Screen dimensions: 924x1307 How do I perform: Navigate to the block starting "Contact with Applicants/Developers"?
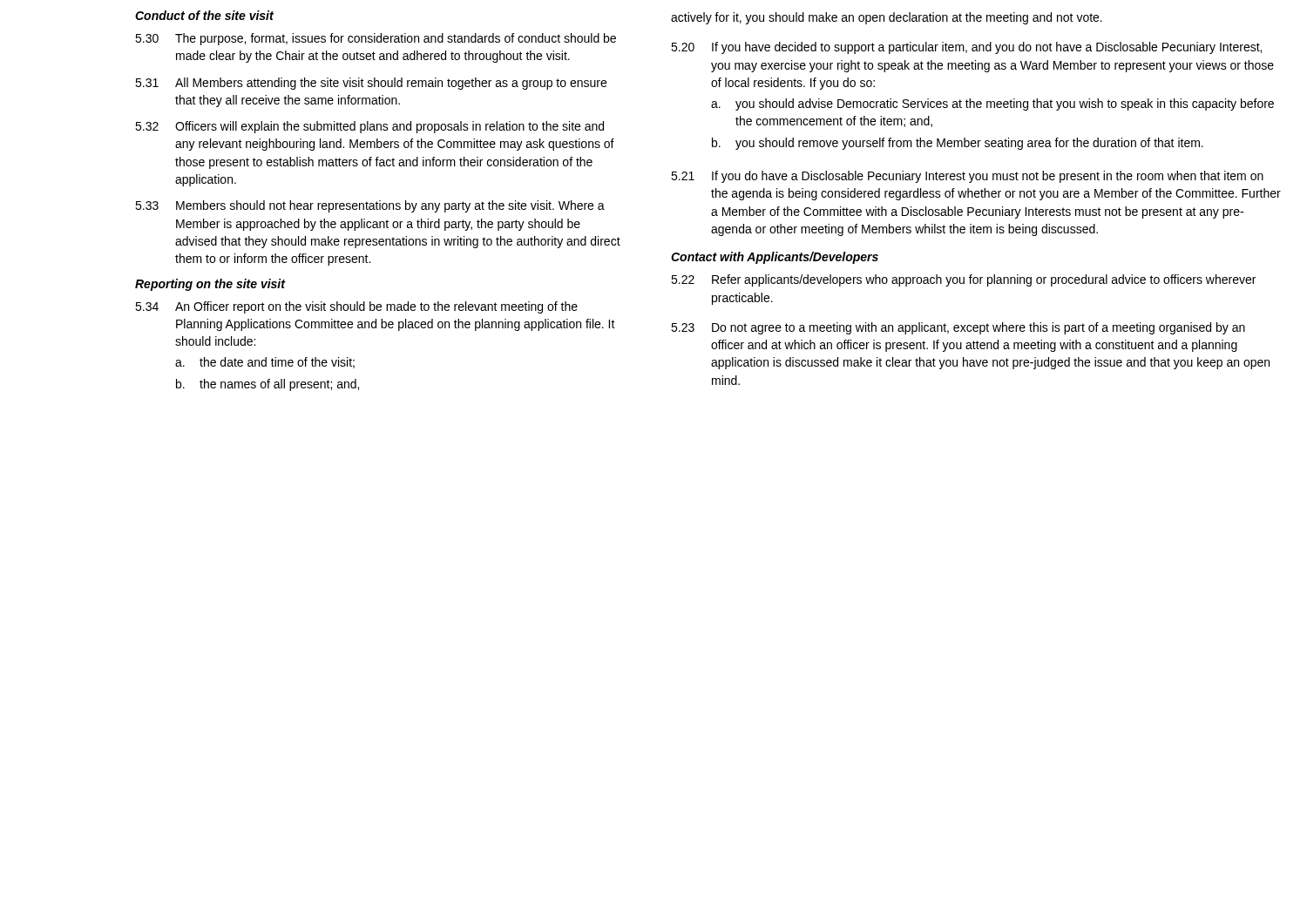pos(775,257)
